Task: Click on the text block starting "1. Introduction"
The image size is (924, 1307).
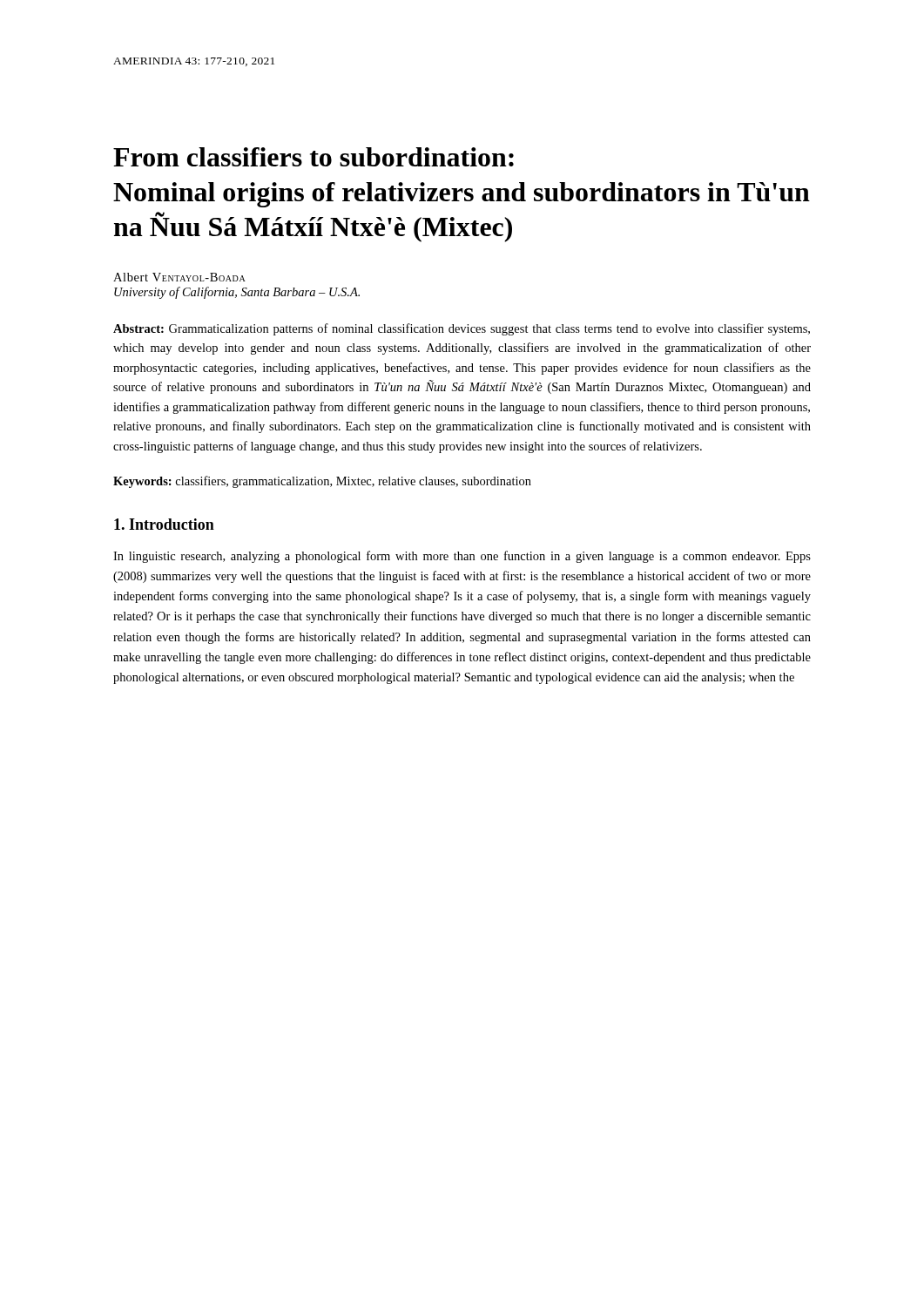Action: [x=164, y=524]
